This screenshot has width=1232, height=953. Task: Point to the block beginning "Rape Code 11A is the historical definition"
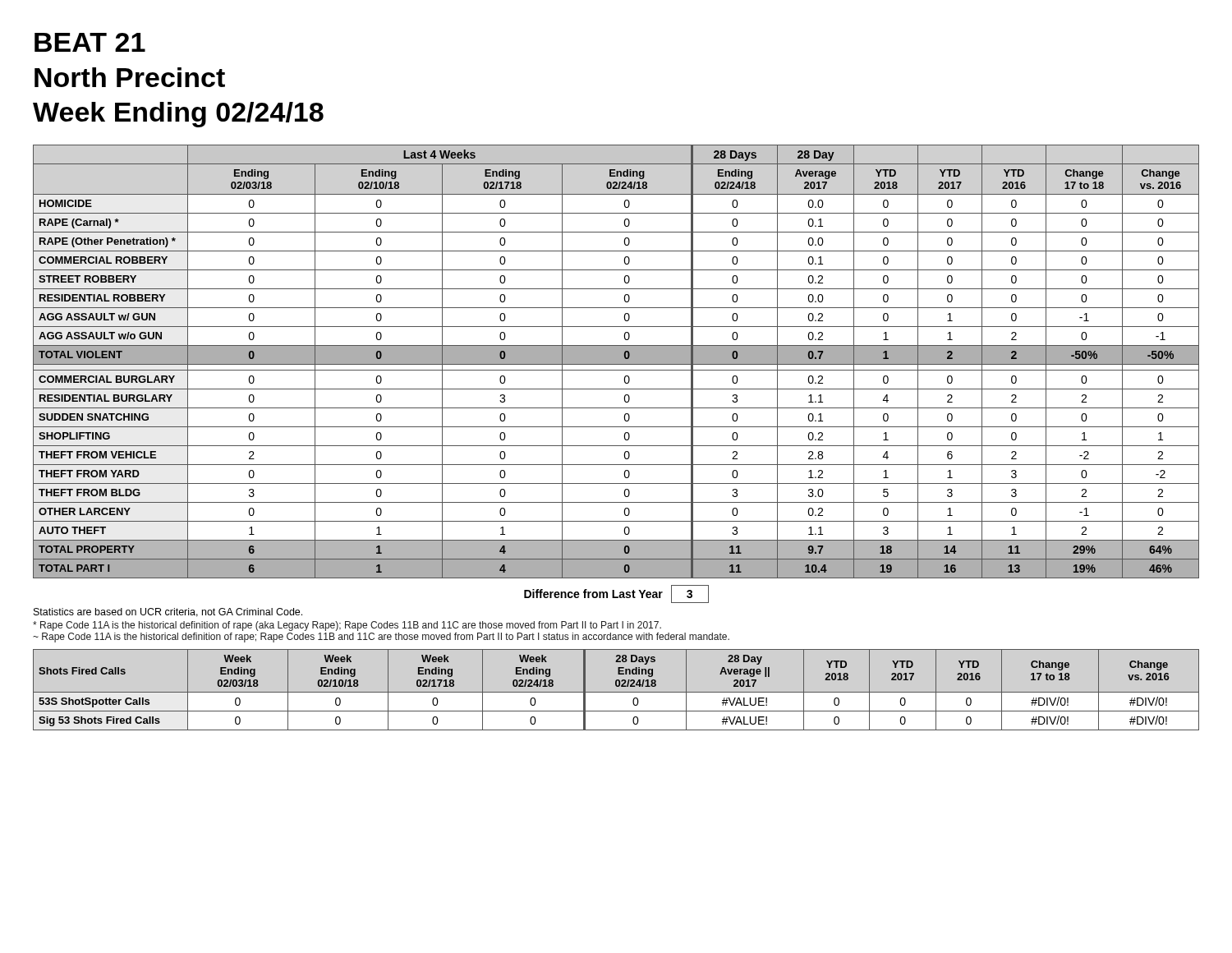tap(381, 631)
